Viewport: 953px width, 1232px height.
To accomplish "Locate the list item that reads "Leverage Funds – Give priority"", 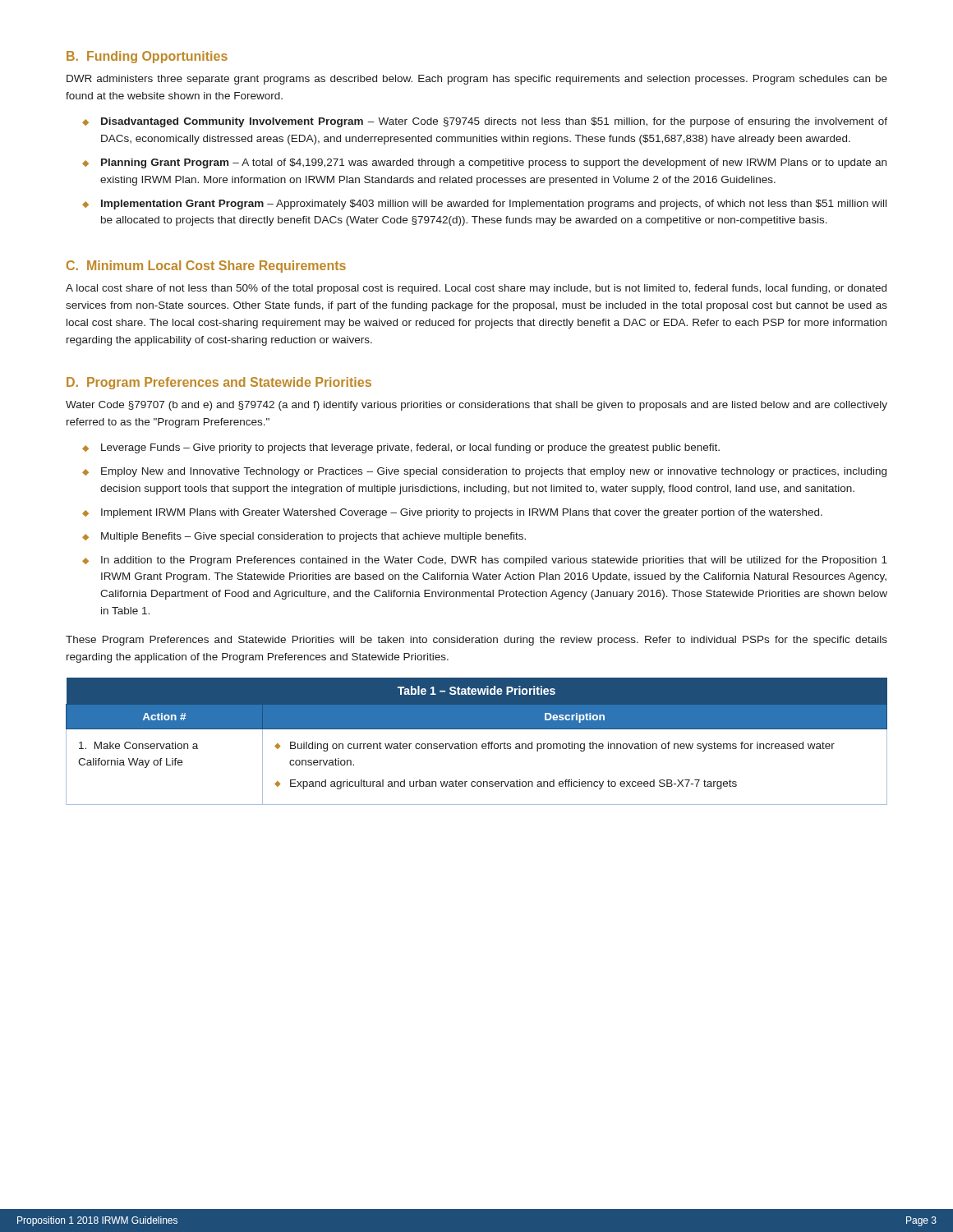I will (x=410, y=447).
